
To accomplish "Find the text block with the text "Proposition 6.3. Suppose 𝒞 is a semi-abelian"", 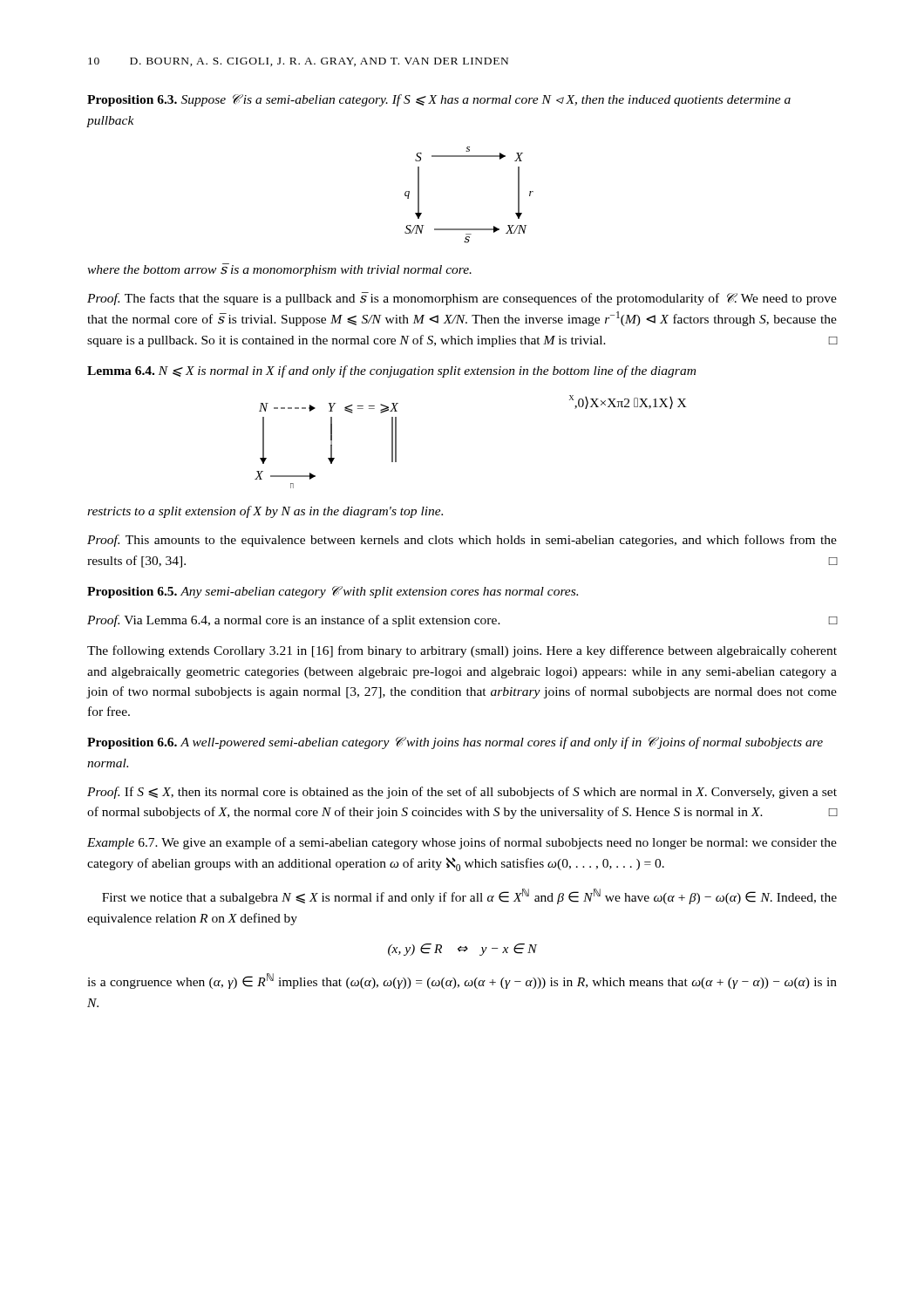I will click(x=439, y=109).
